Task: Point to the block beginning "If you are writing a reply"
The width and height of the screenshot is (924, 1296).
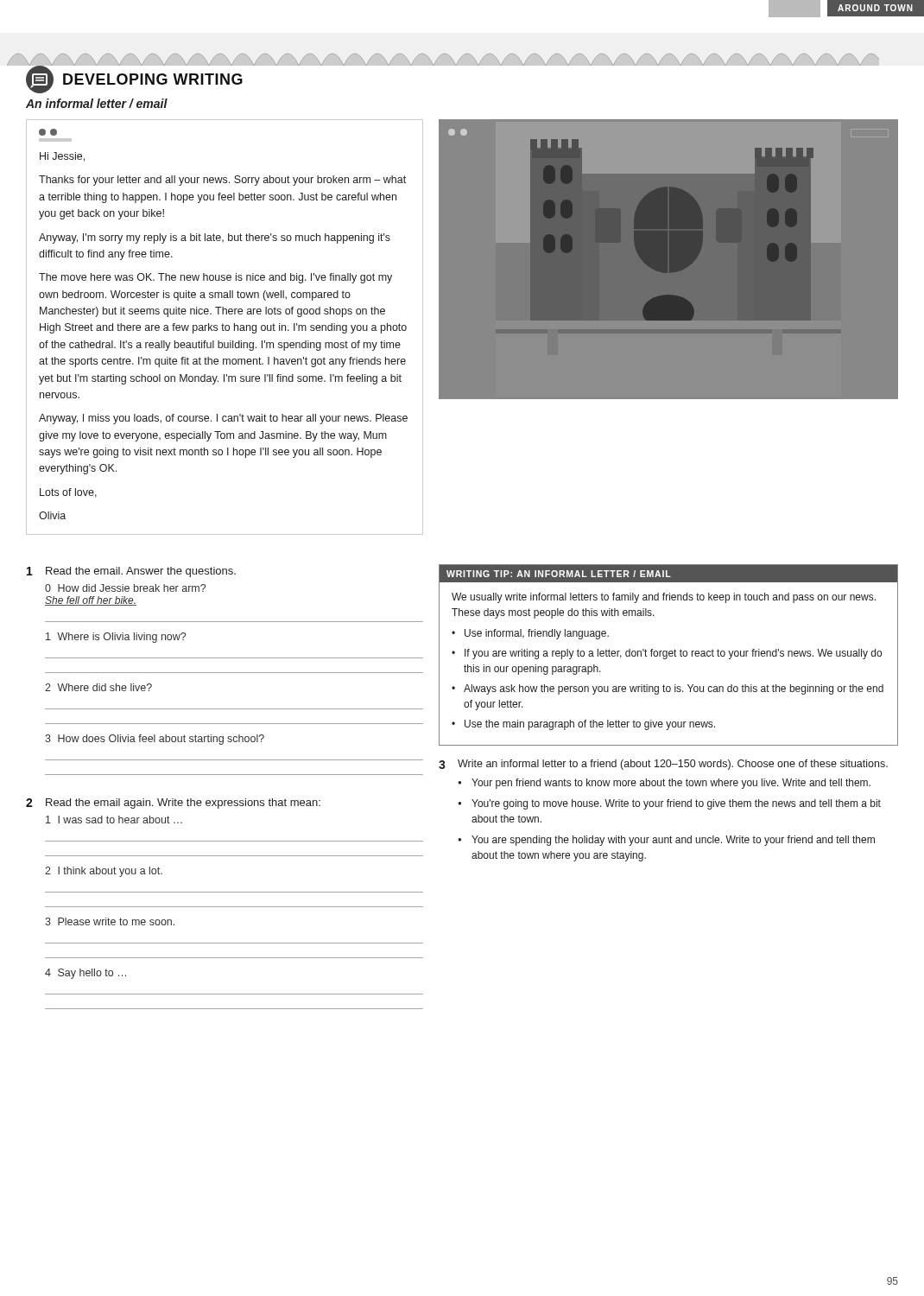Action: point(673,661)
